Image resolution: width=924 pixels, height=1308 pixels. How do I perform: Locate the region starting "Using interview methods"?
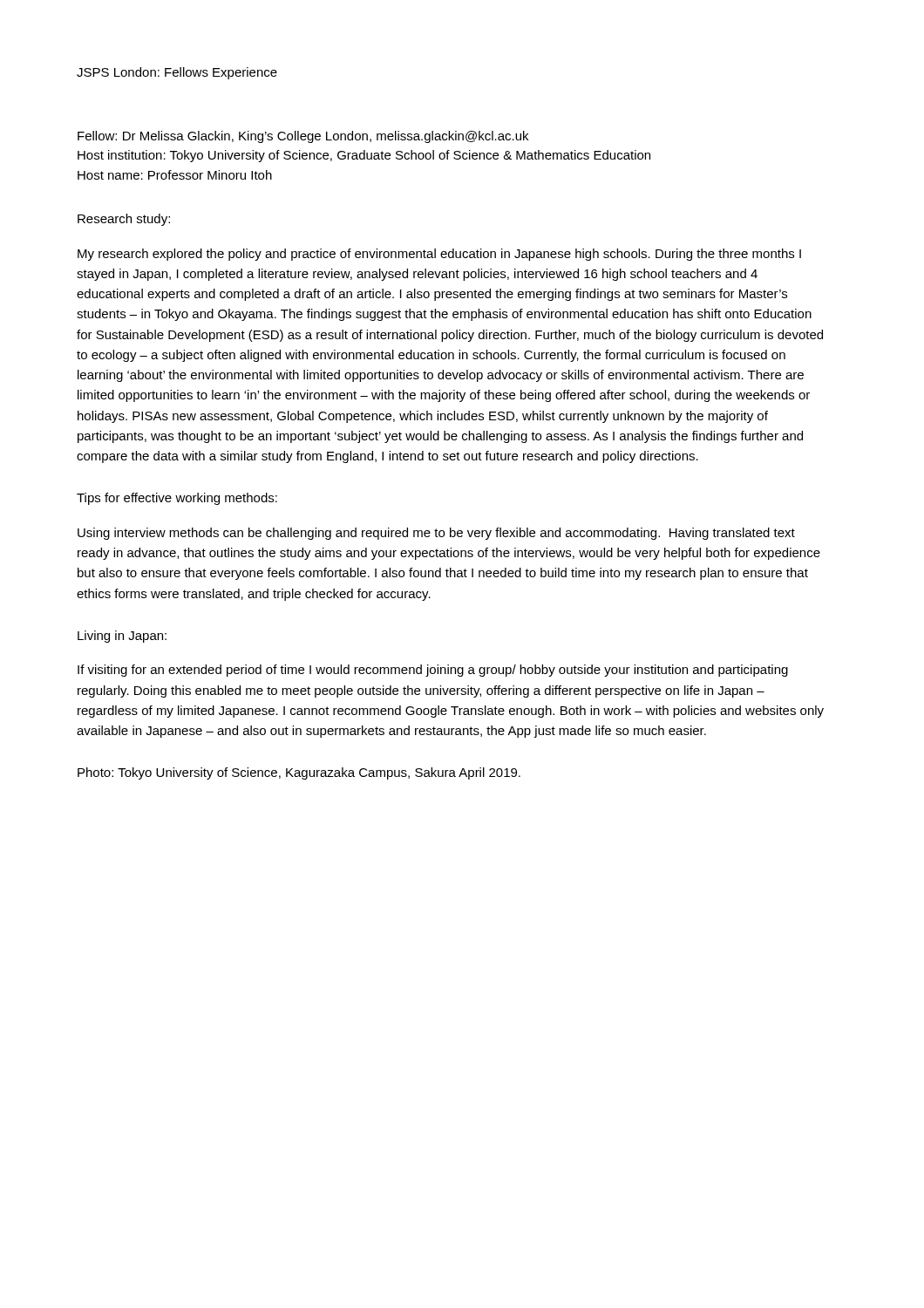(x=449, y=563)
